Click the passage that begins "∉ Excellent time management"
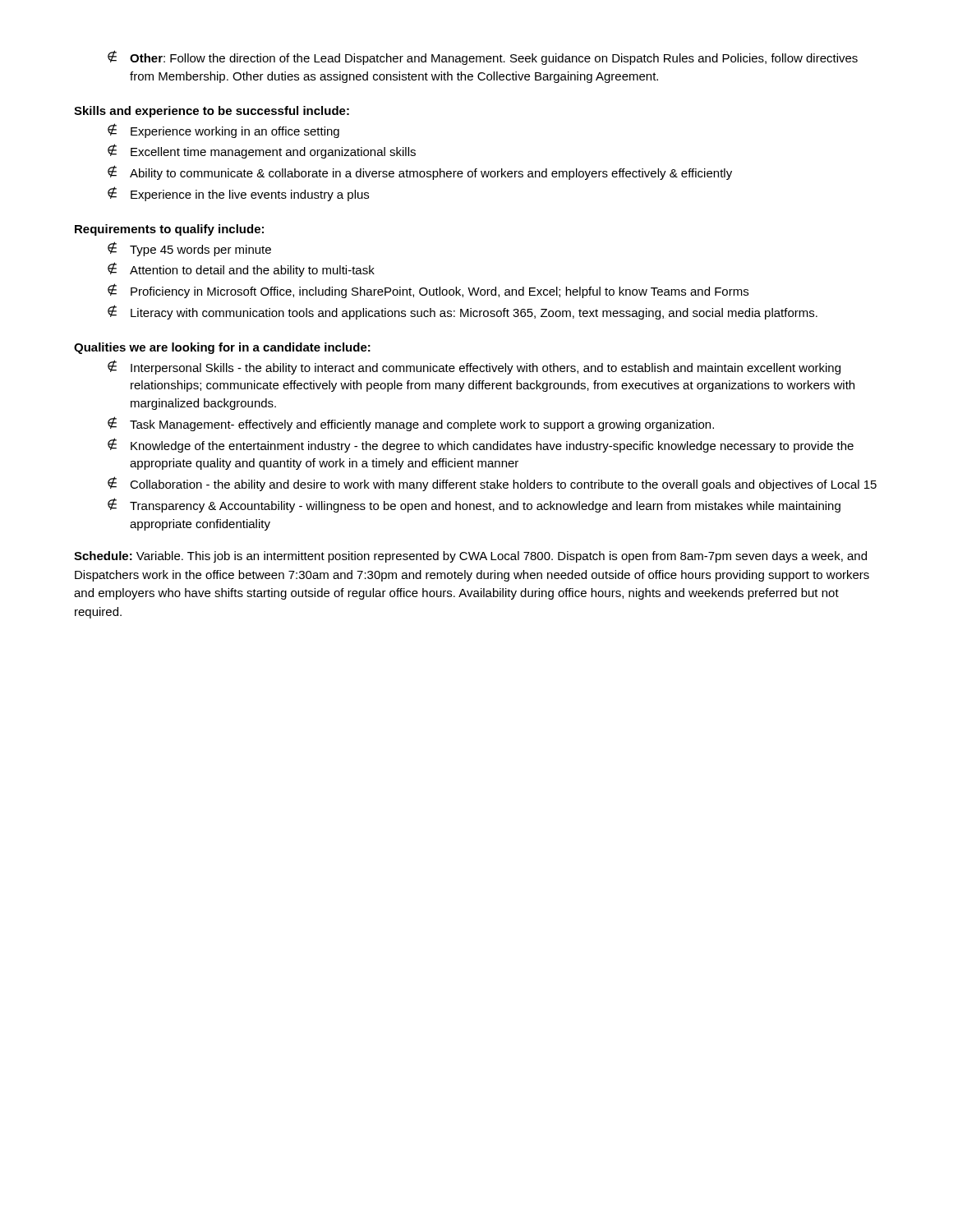953x1232 pixels. (262, 151)
